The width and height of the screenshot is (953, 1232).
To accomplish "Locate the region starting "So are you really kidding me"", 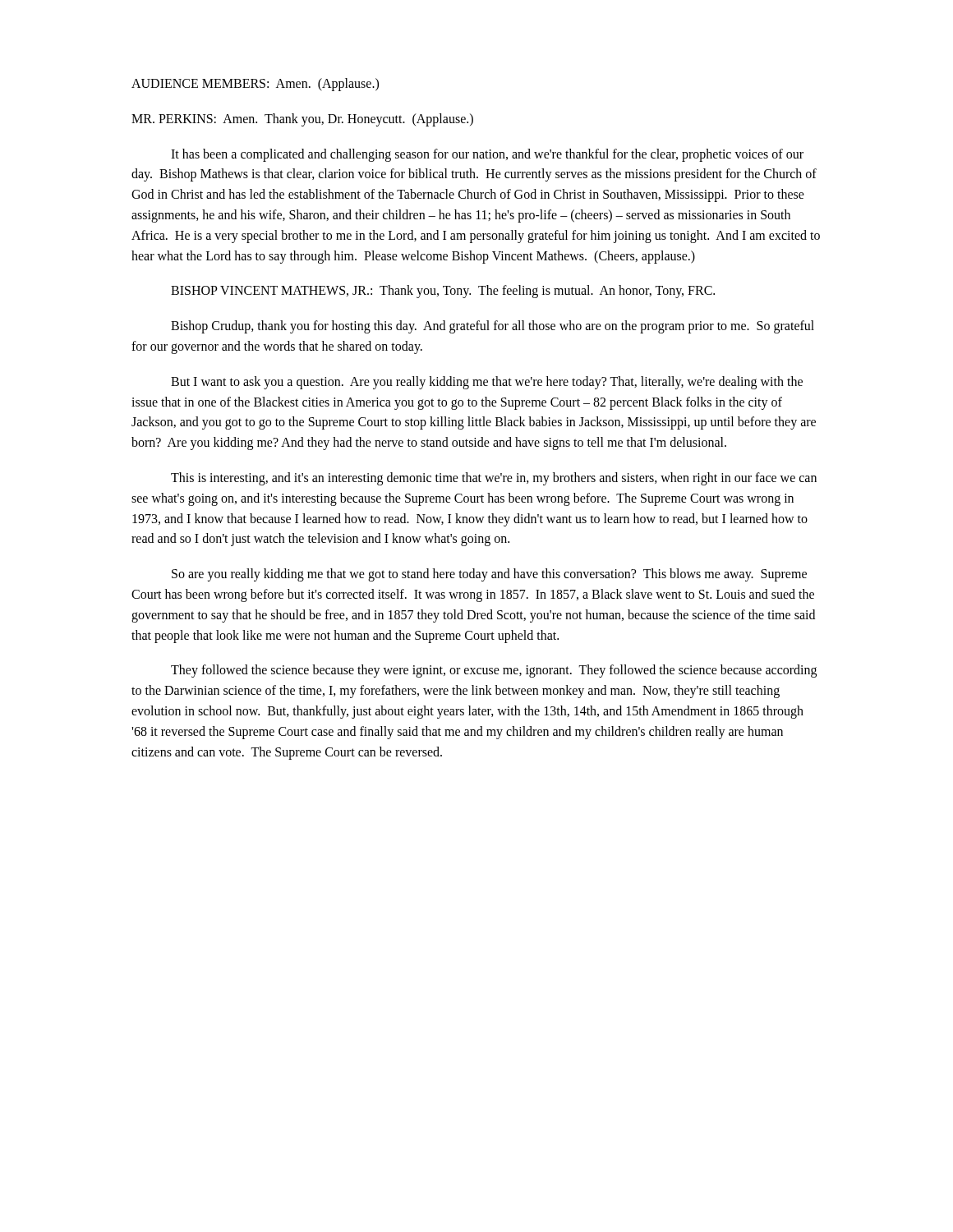I will 473,604.
